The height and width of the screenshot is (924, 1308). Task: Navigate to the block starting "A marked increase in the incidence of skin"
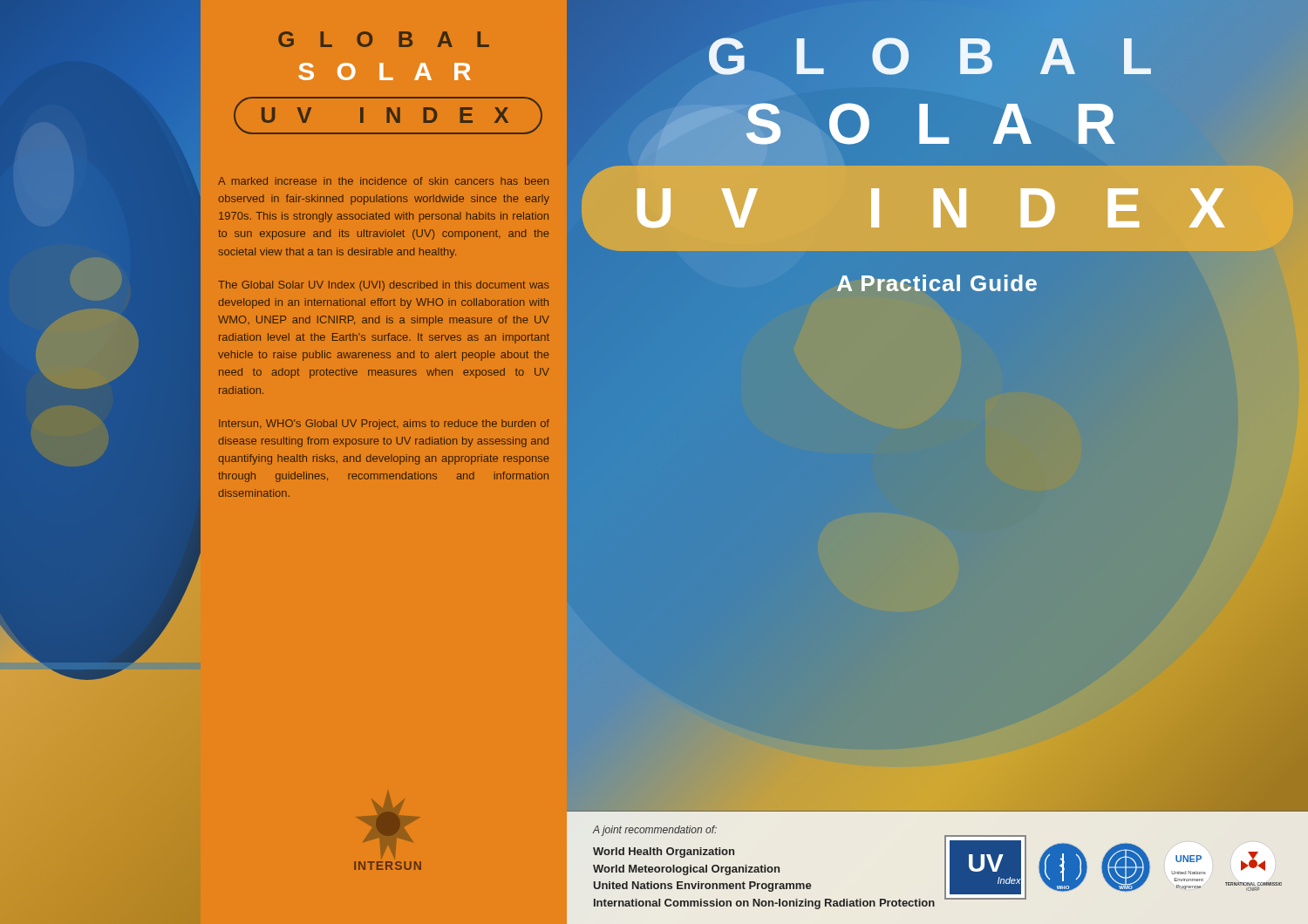[x=384, y=338]
